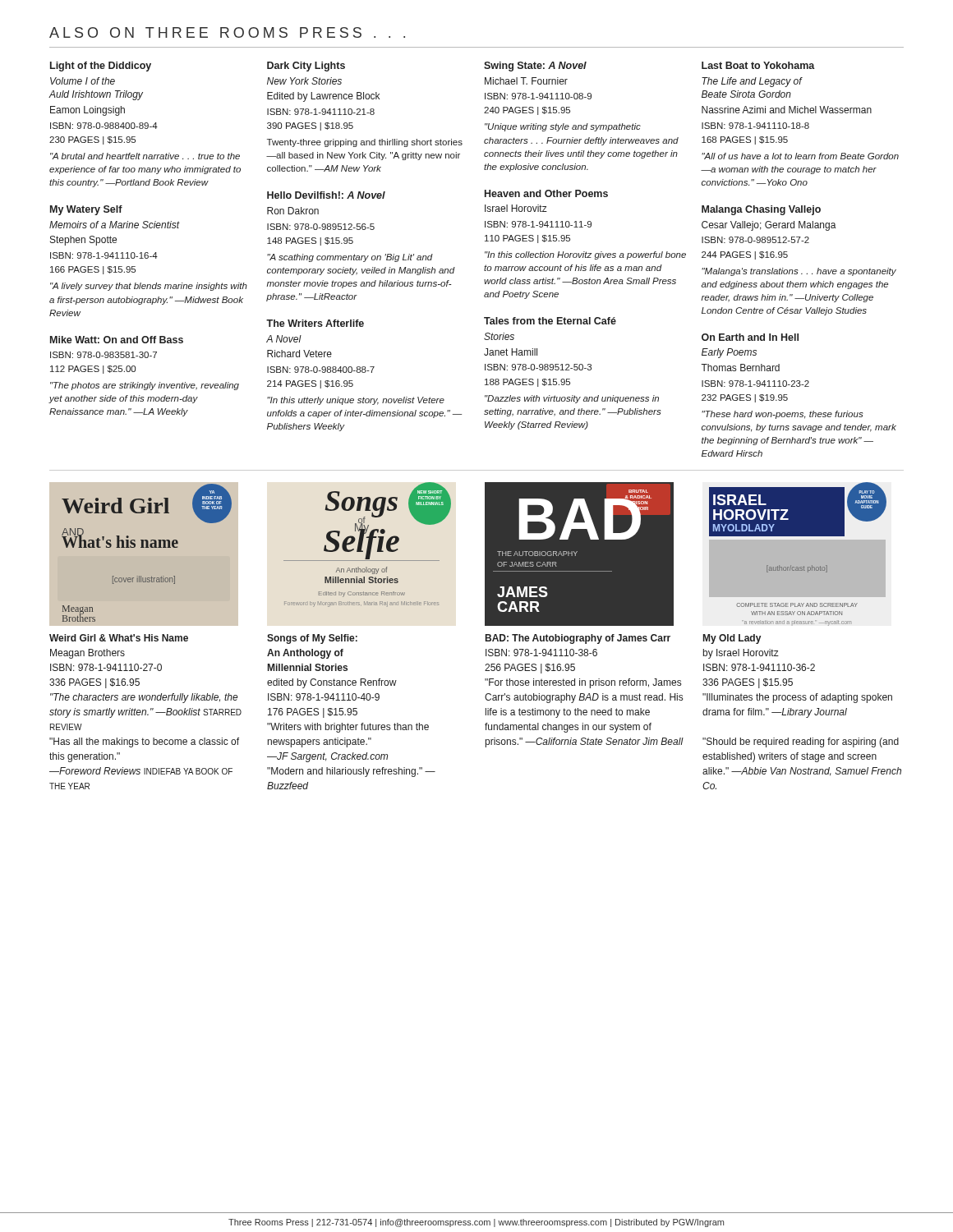This screenshot has height=1232, width=953.
Task: Locate the text block with the text "Songs of My Selfie:An Anthology ofMillennial"
Action: tap(351, 712)
